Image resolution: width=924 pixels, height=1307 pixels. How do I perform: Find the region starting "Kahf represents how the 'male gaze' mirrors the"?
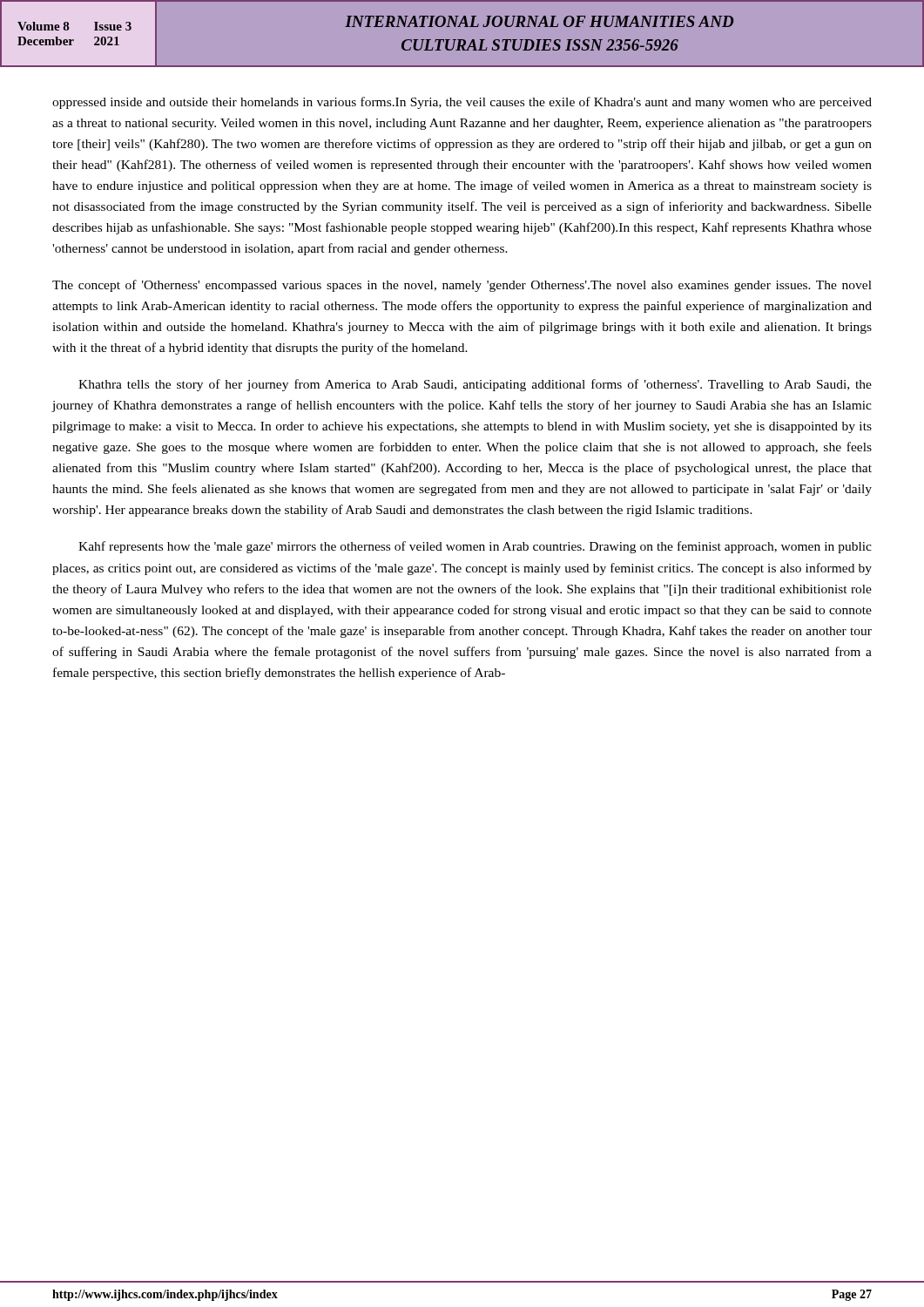point(462,610)
